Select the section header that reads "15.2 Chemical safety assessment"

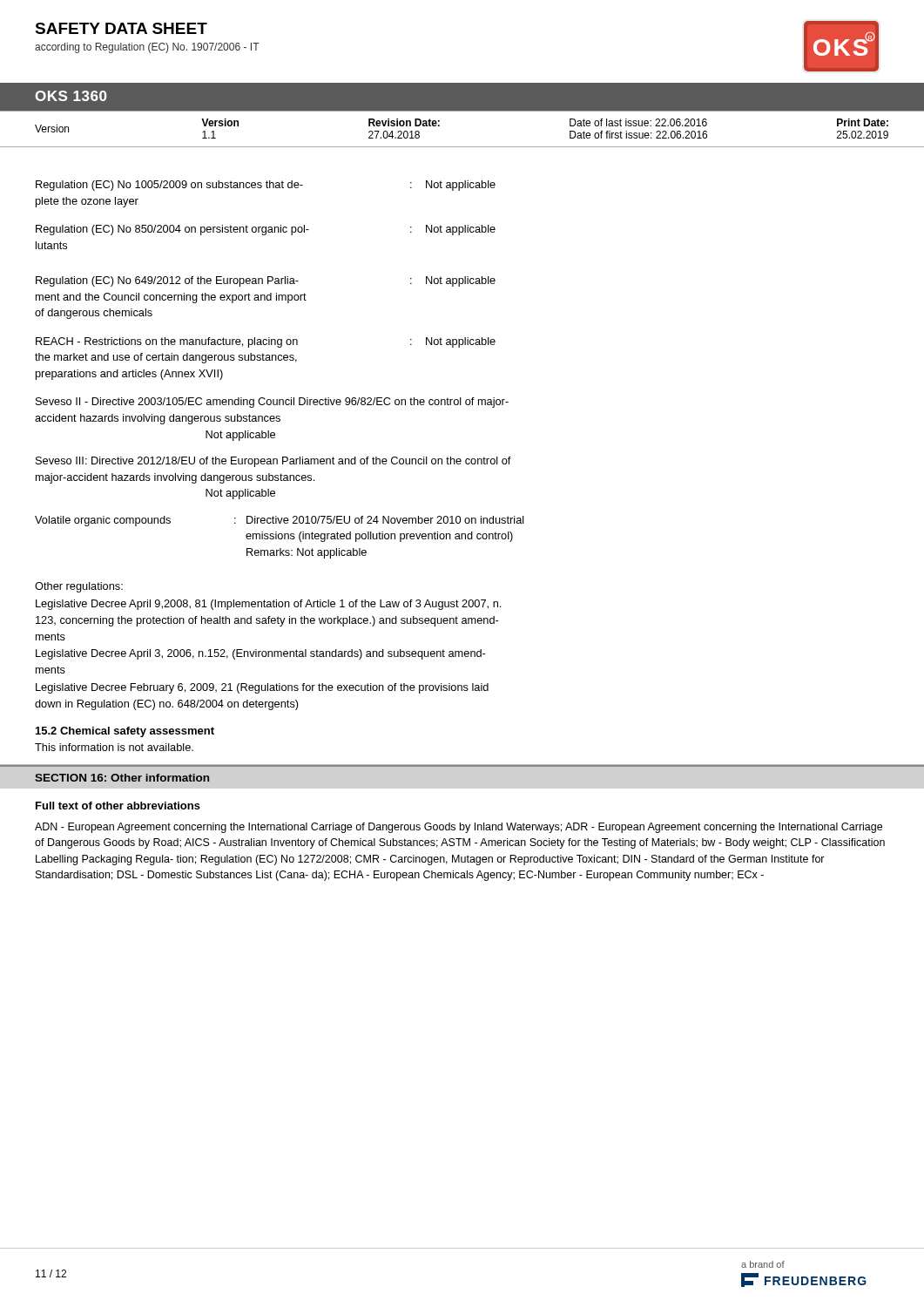[x=125, y=730]
